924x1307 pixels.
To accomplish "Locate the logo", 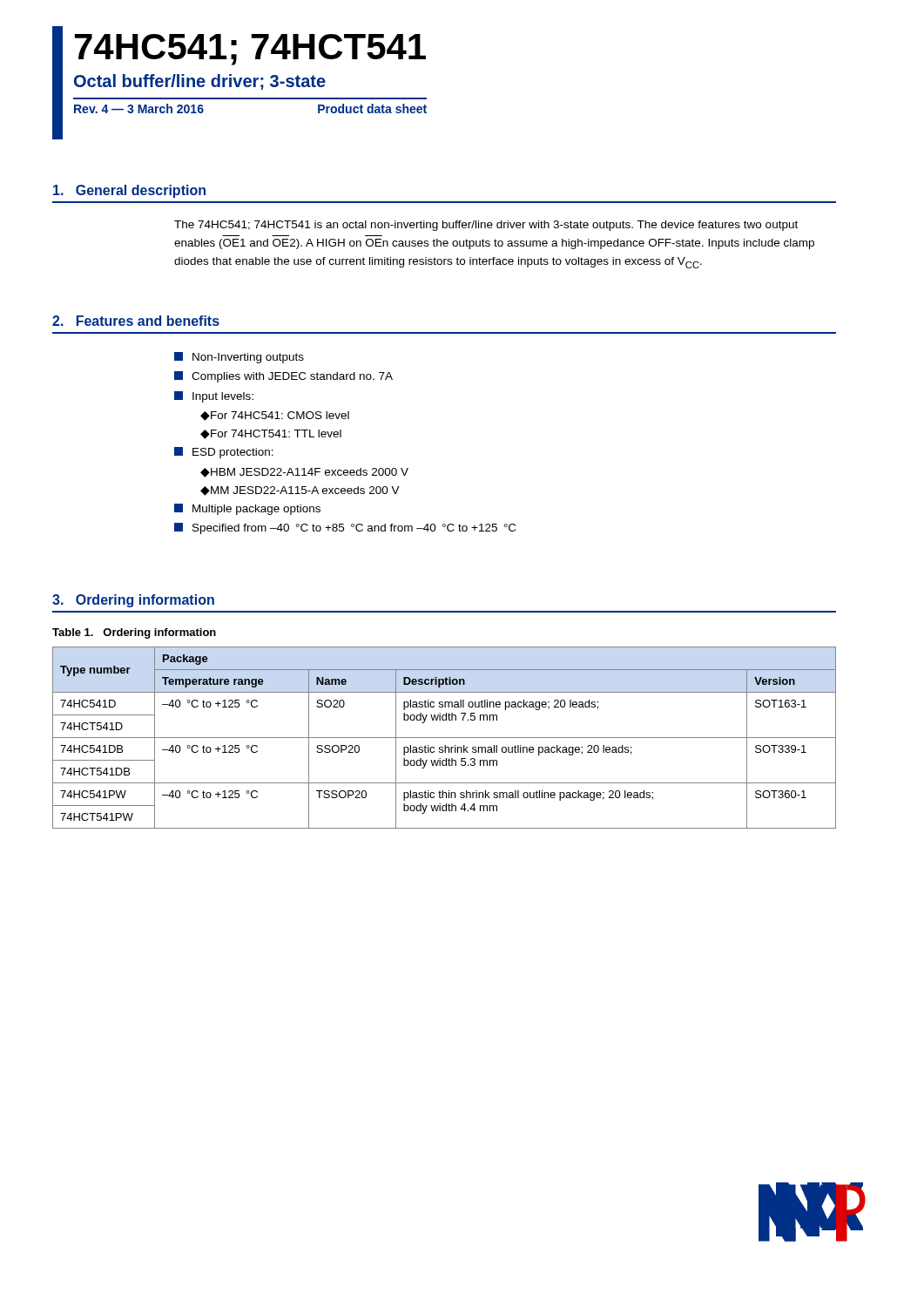I will pyautogui.click(x=811, y=1214).
